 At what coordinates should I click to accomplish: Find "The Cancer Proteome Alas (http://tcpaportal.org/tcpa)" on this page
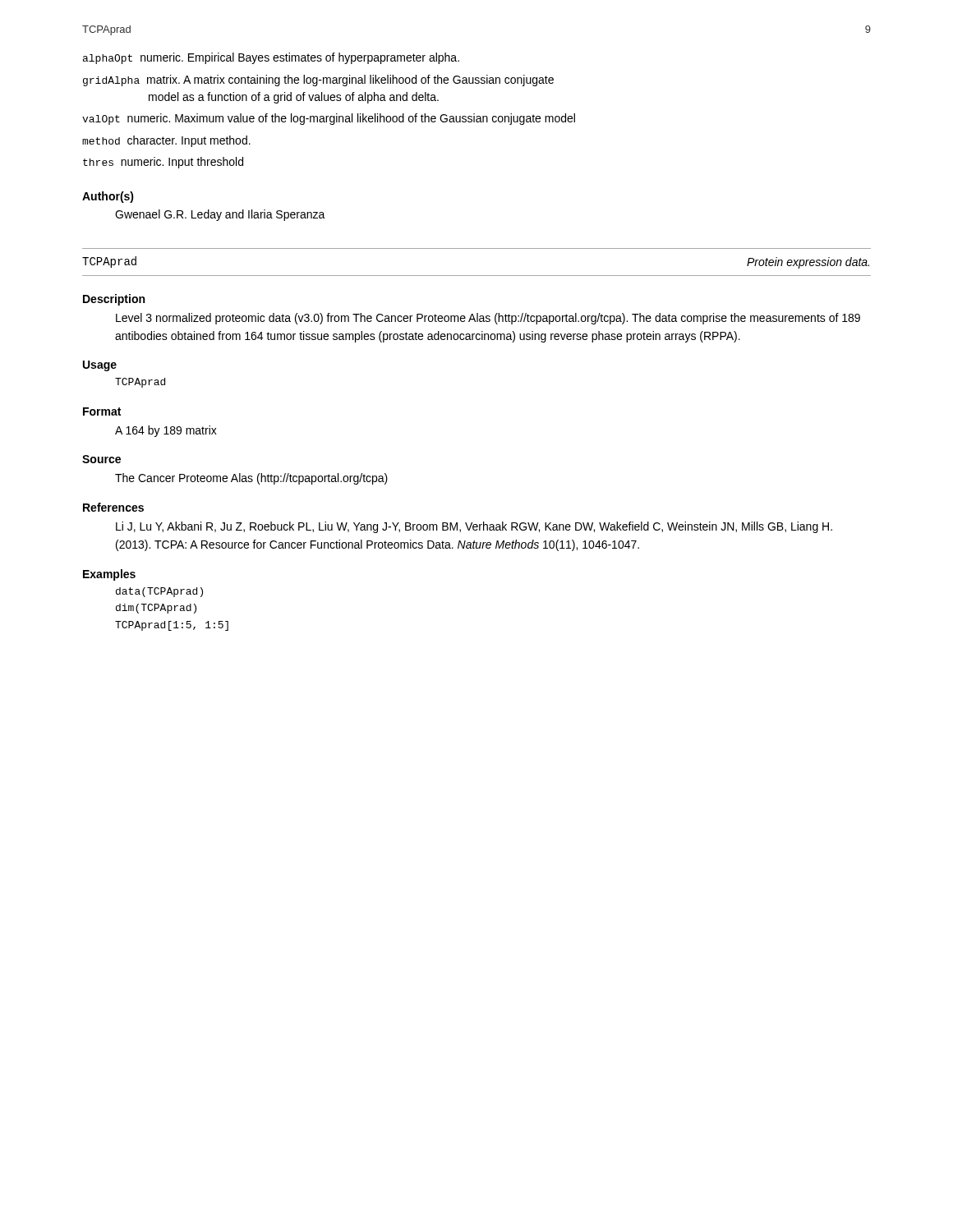251,478
